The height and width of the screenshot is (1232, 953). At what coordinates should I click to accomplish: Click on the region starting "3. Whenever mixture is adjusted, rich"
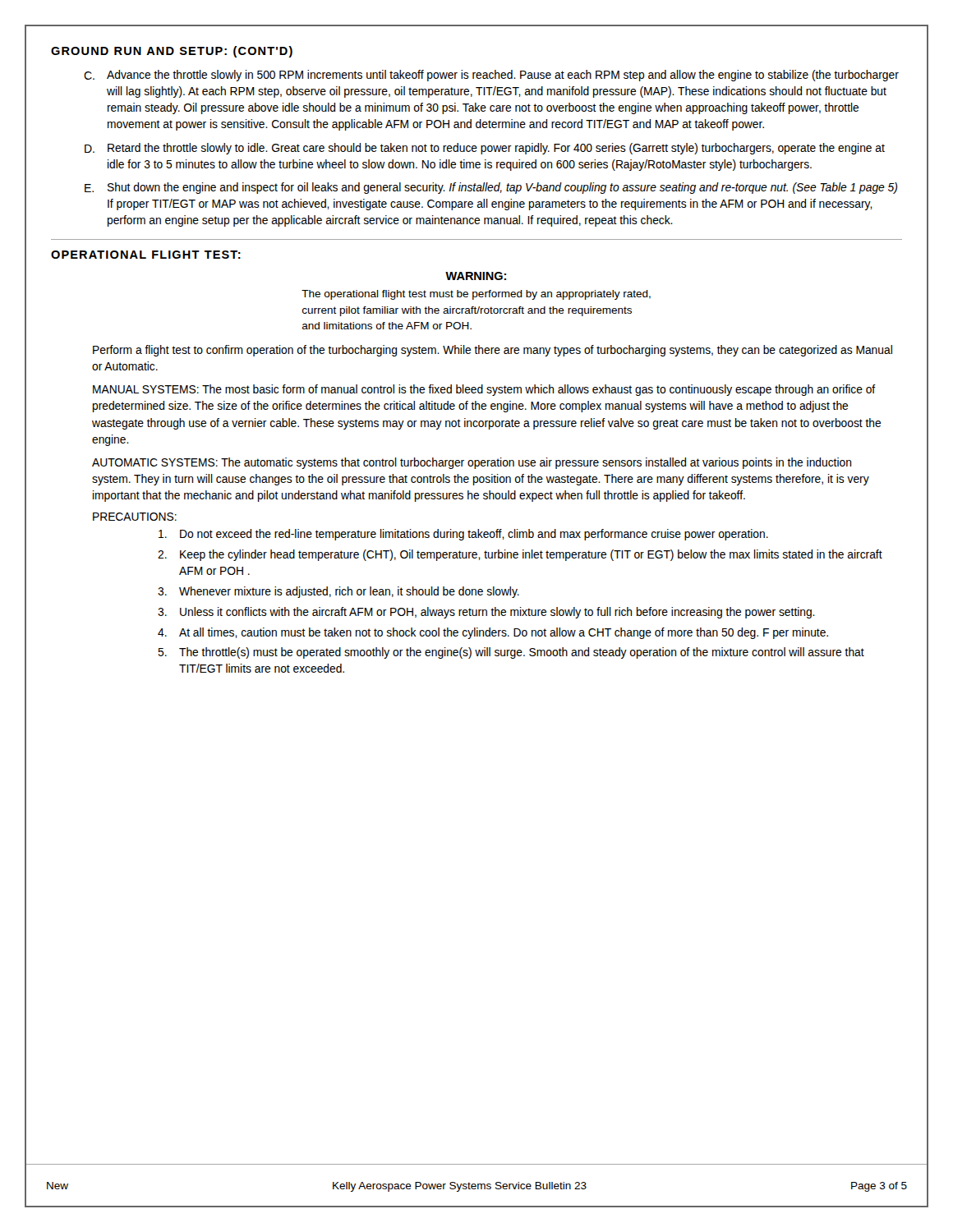pos(522,592)
